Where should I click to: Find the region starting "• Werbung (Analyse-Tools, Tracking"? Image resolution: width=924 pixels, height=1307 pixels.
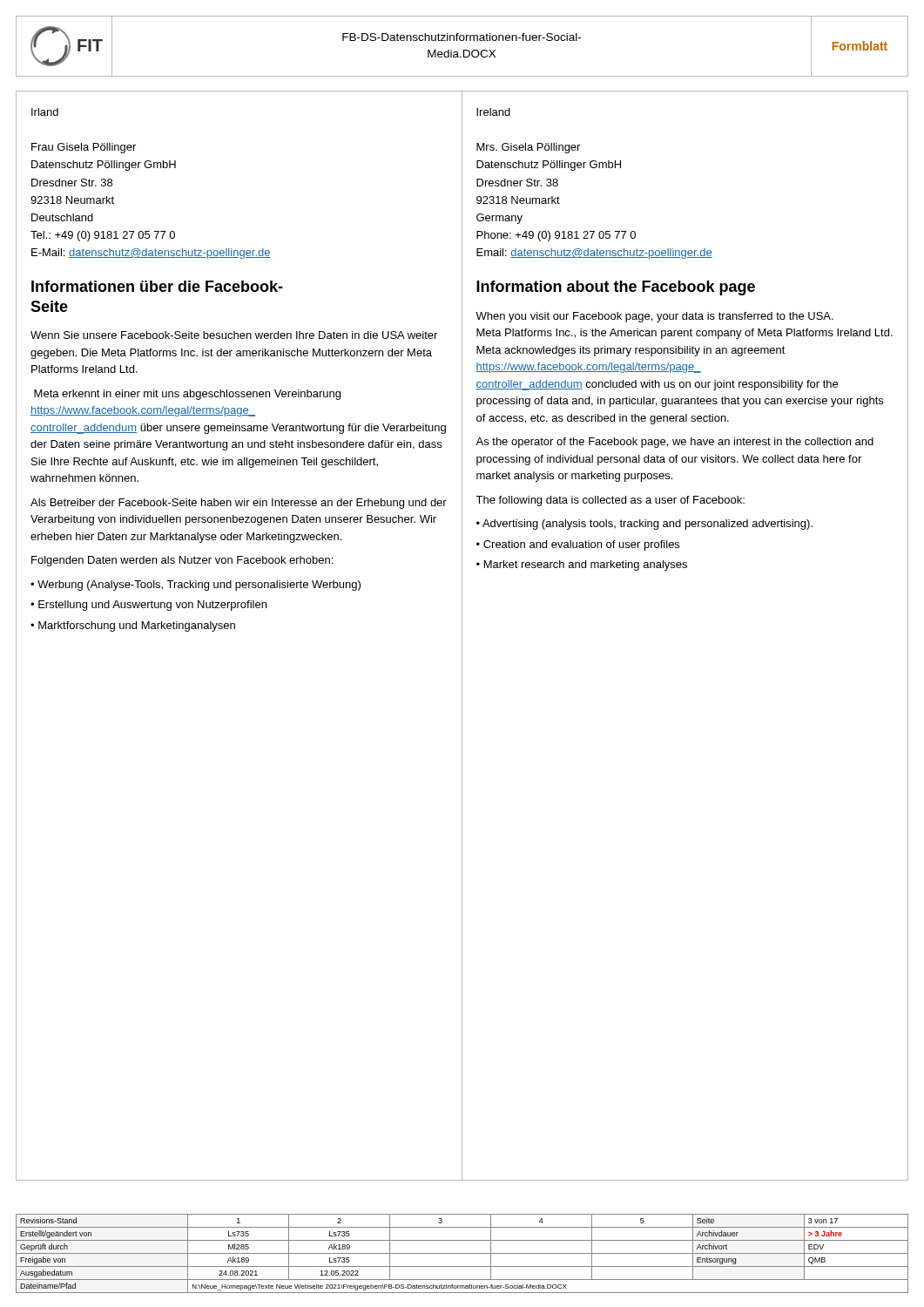point(196,584)
